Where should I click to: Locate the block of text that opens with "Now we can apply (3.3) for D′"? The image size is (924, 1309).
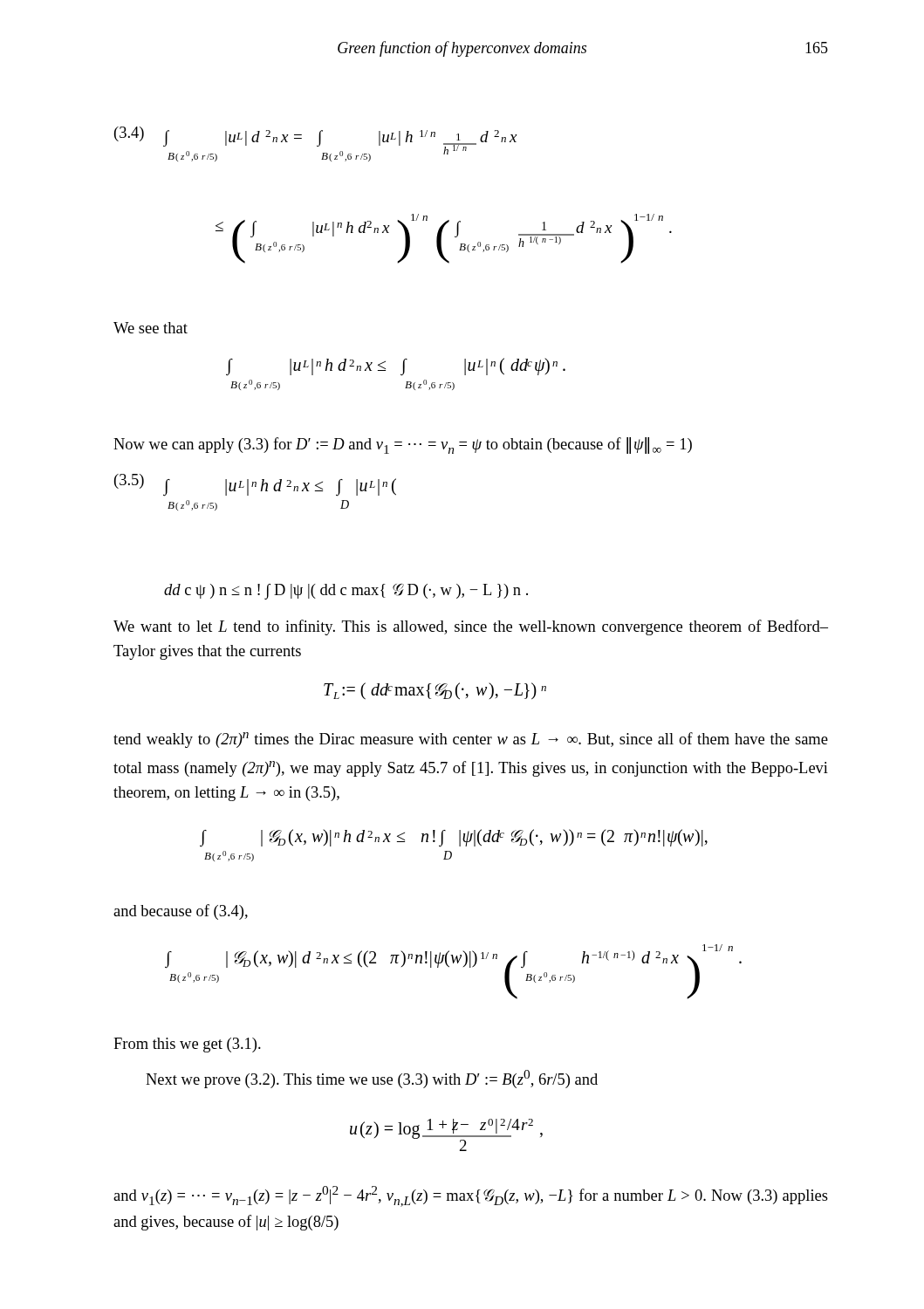pos(403,445)
